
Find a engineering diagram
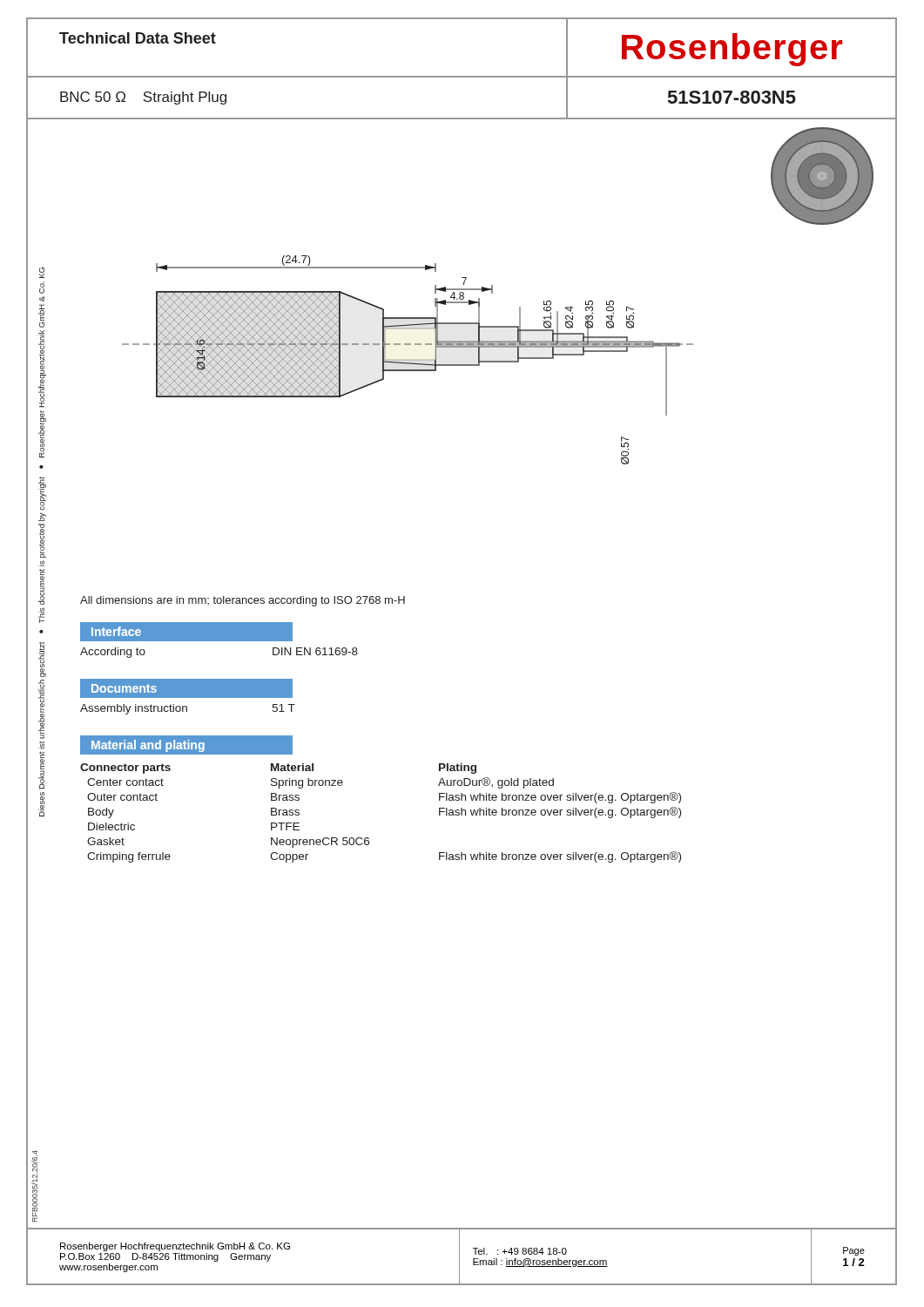(475, 355)
